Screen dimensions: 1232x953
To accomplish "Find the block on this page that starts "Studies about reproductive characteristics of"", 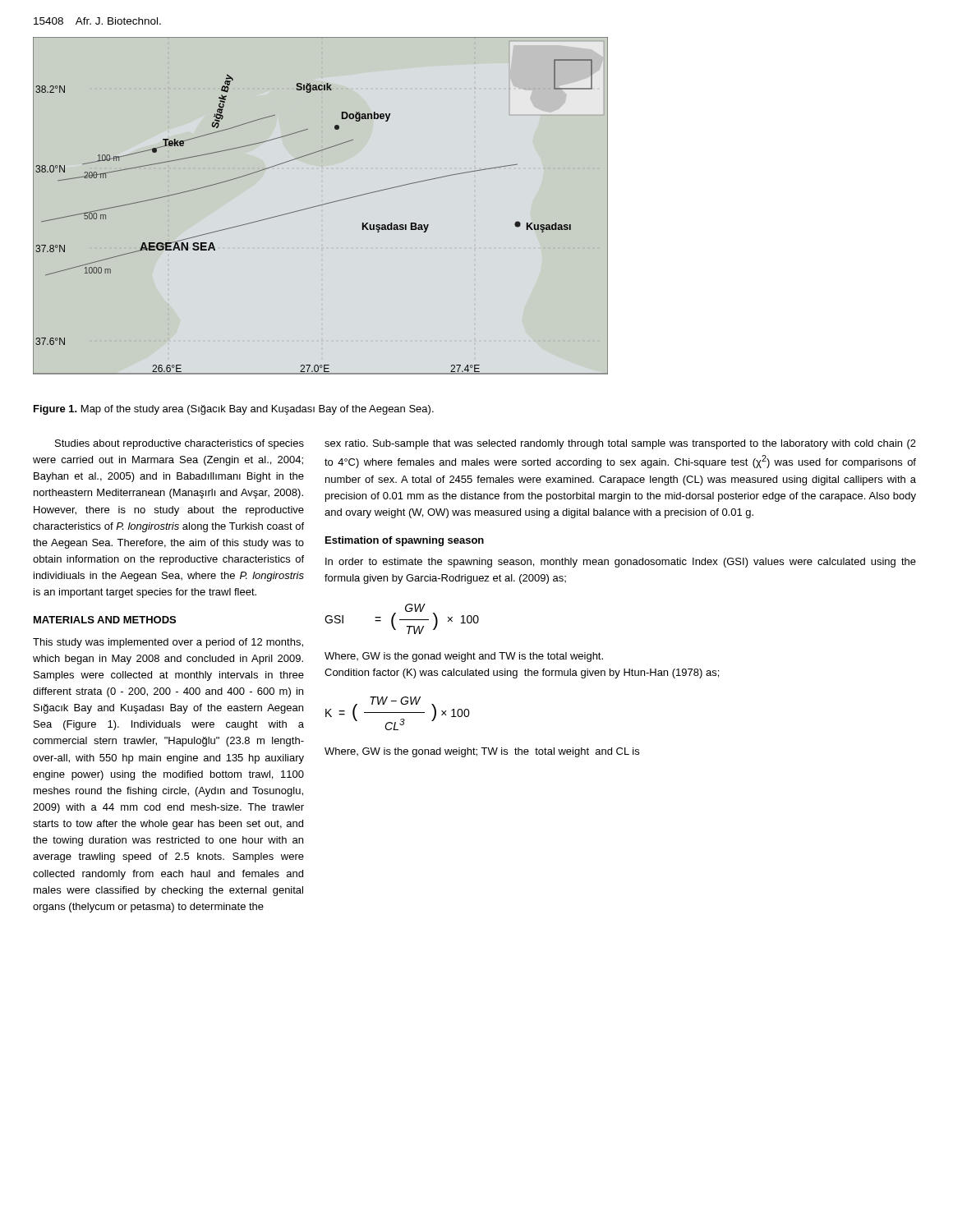I will (x=168, y=675).
